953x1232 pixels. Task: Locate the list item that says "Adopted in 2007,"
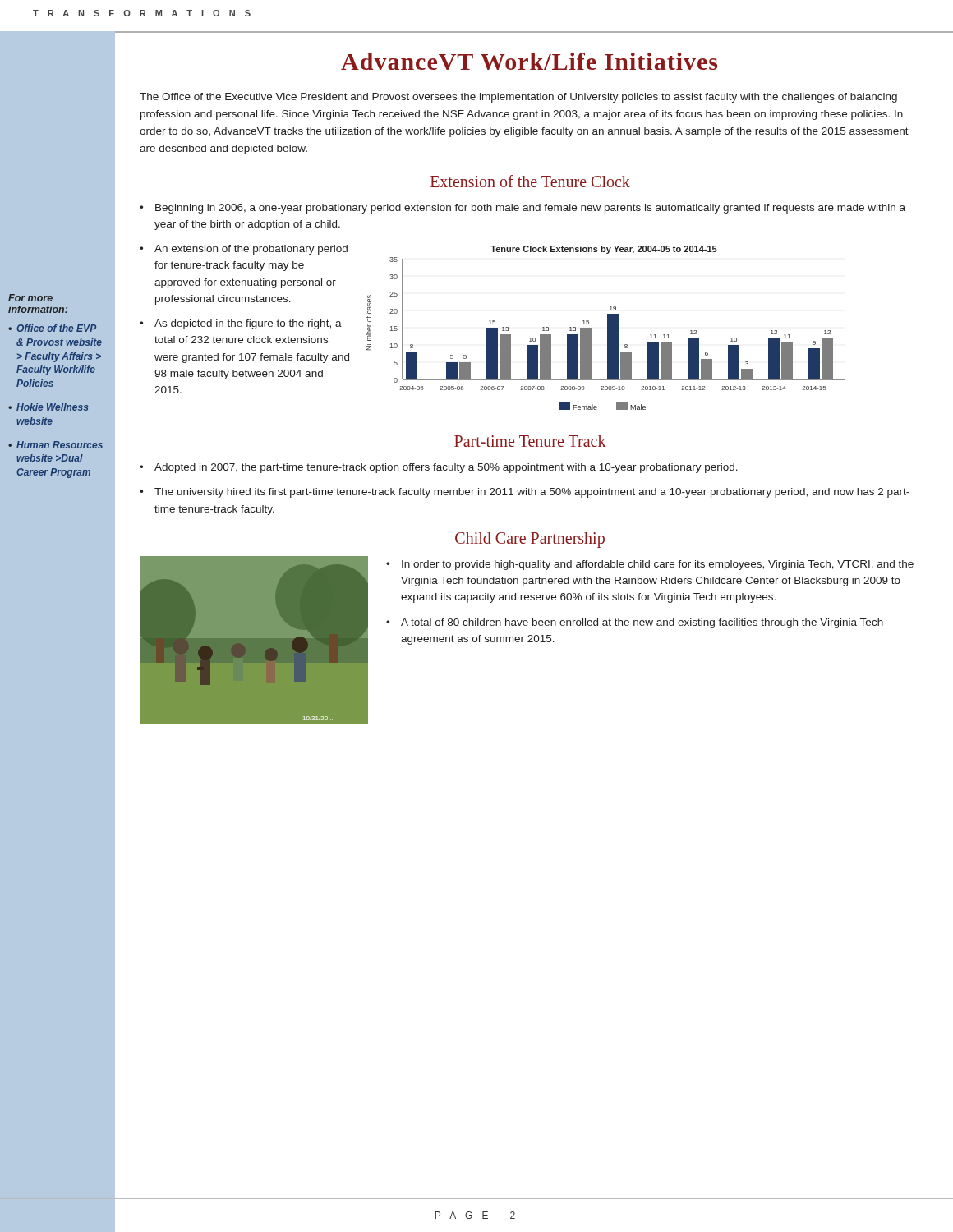446,467
